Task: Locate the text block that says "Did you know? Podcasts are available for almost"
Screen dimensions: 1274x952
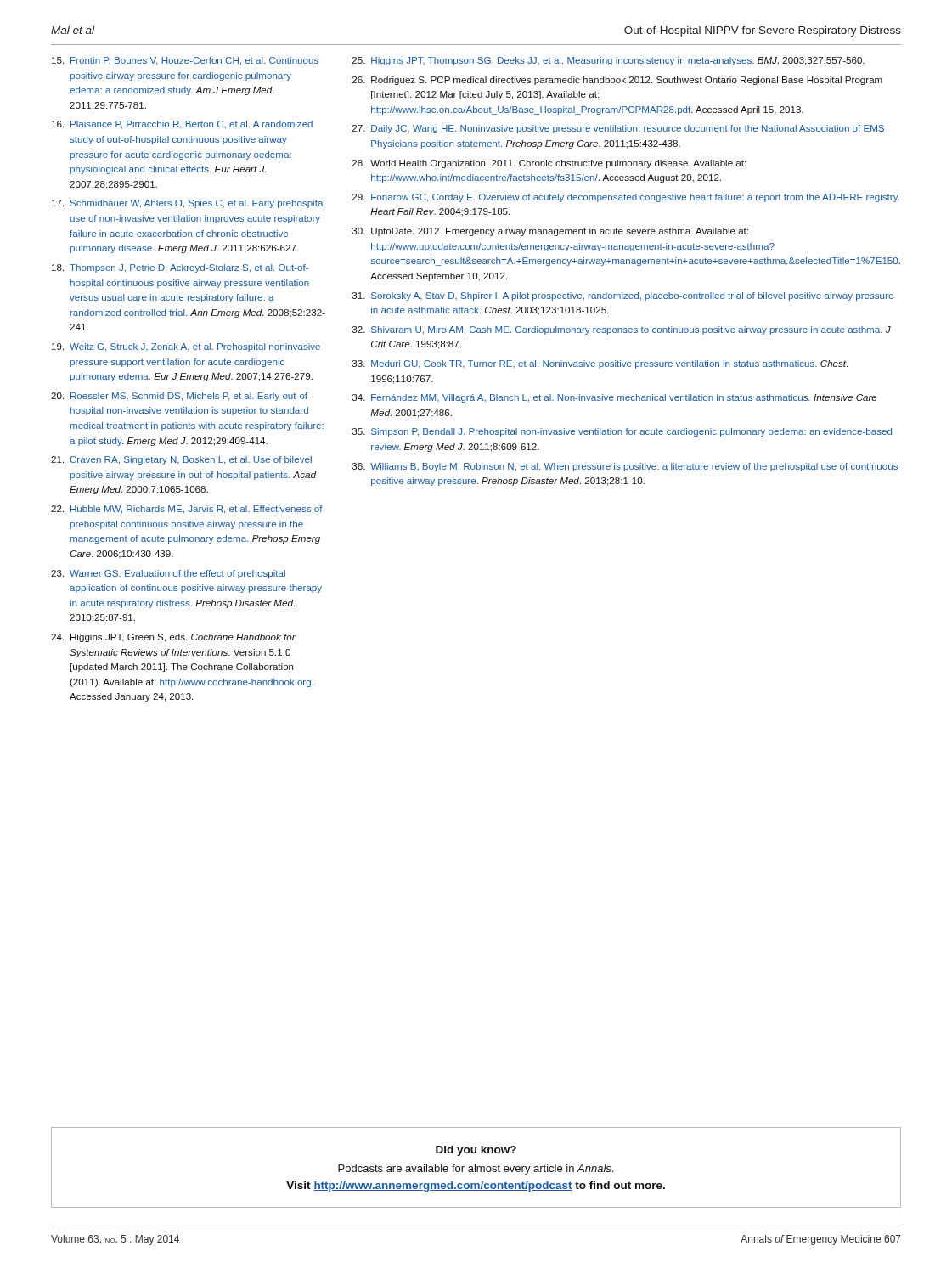Action: 476,1167
